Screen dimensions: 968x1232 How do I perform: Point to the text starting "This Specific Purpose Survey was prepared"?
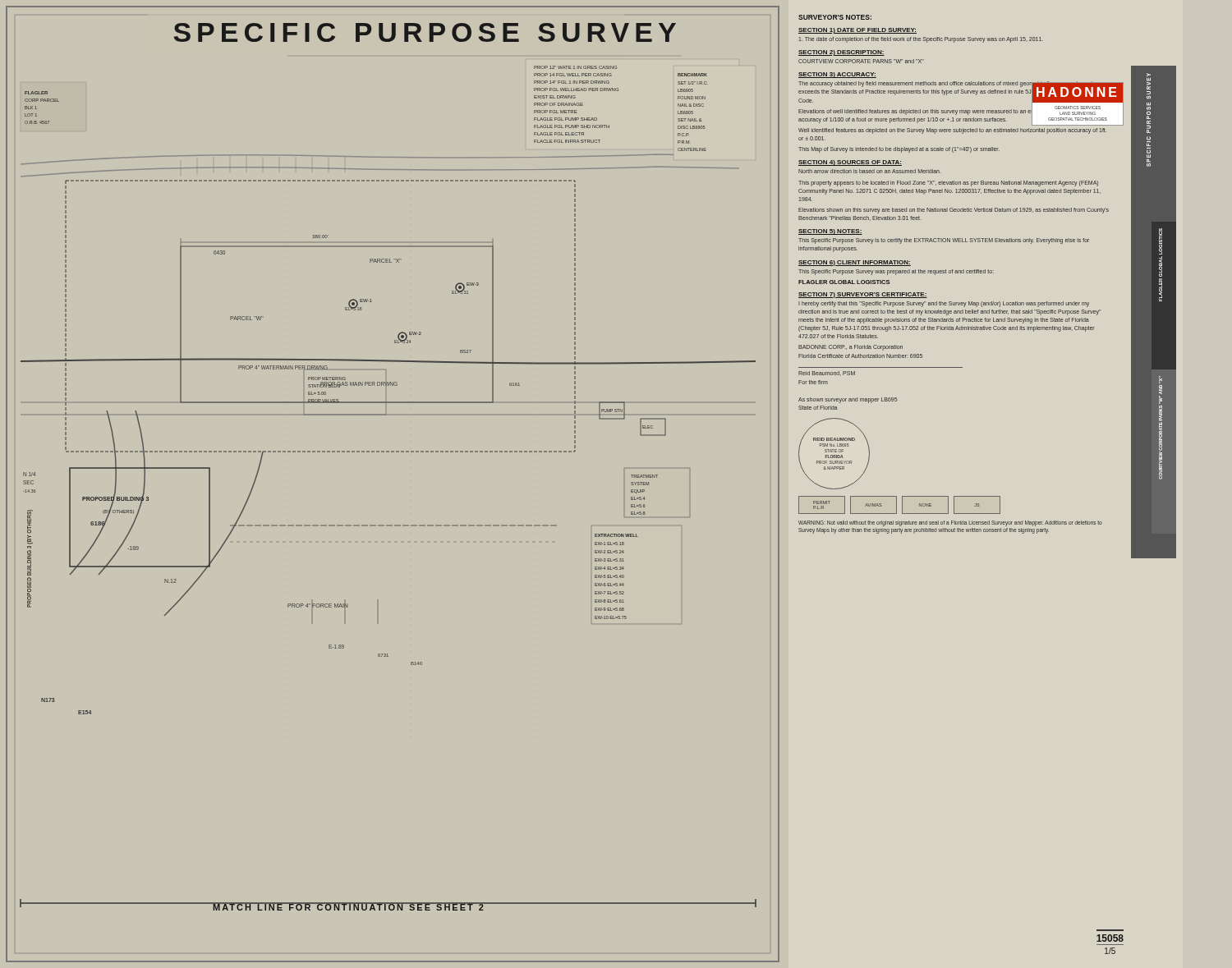896,271
